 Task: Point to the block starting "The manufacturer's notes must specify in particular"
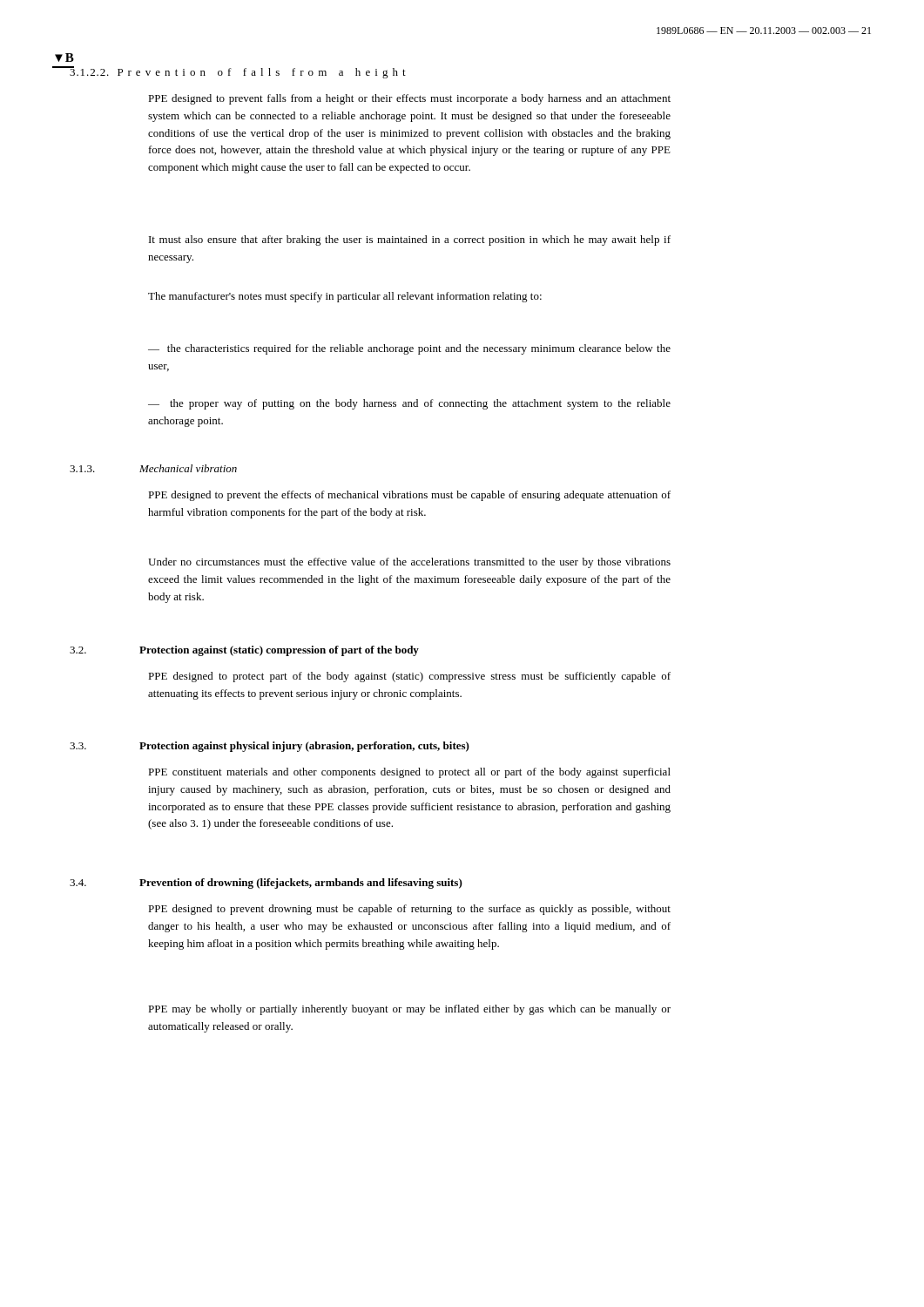[x=345, y=296]
